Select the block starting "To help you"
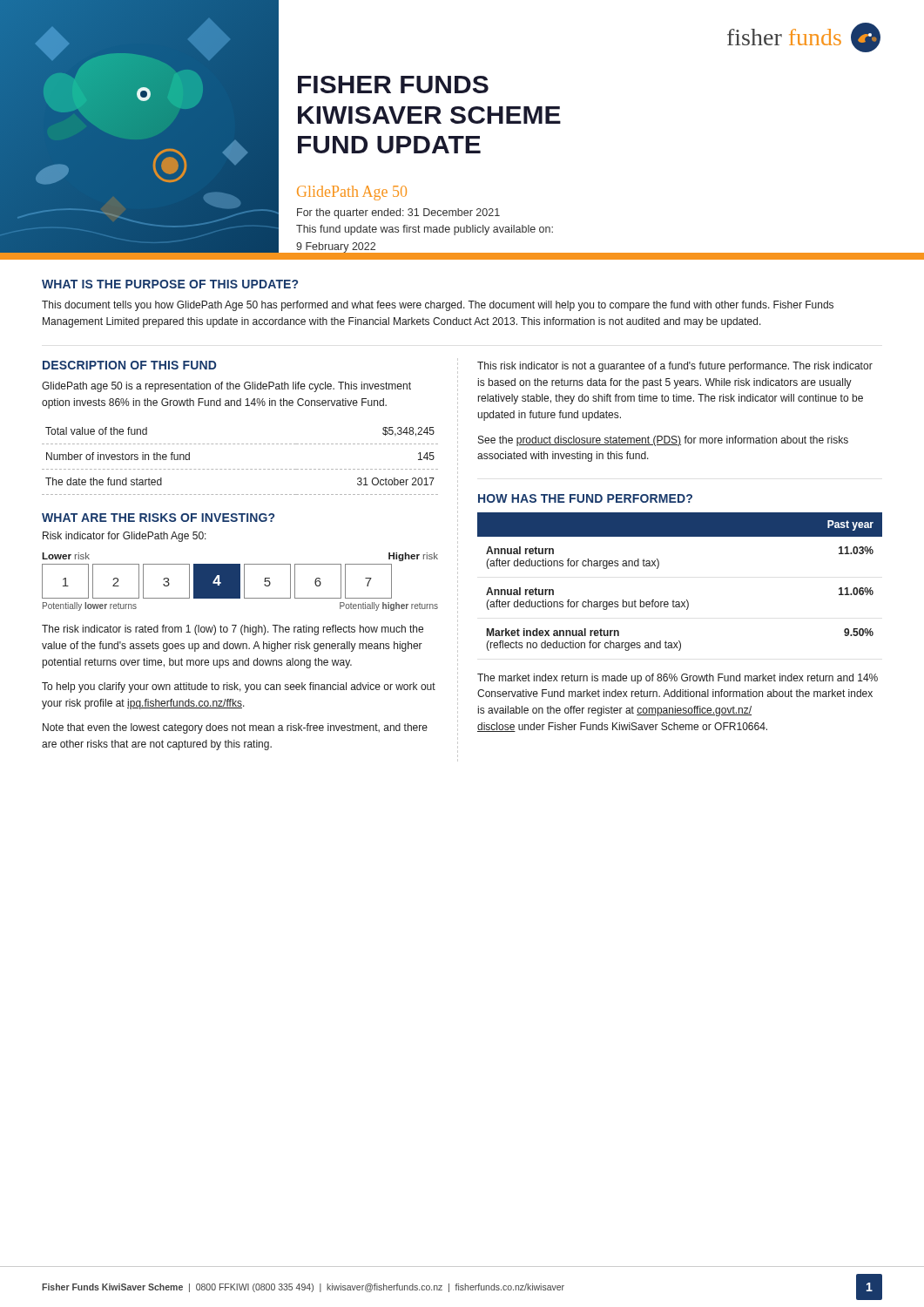Viewport: 924px width, 1307px height. pyautogui.click(x=238, y=695)
